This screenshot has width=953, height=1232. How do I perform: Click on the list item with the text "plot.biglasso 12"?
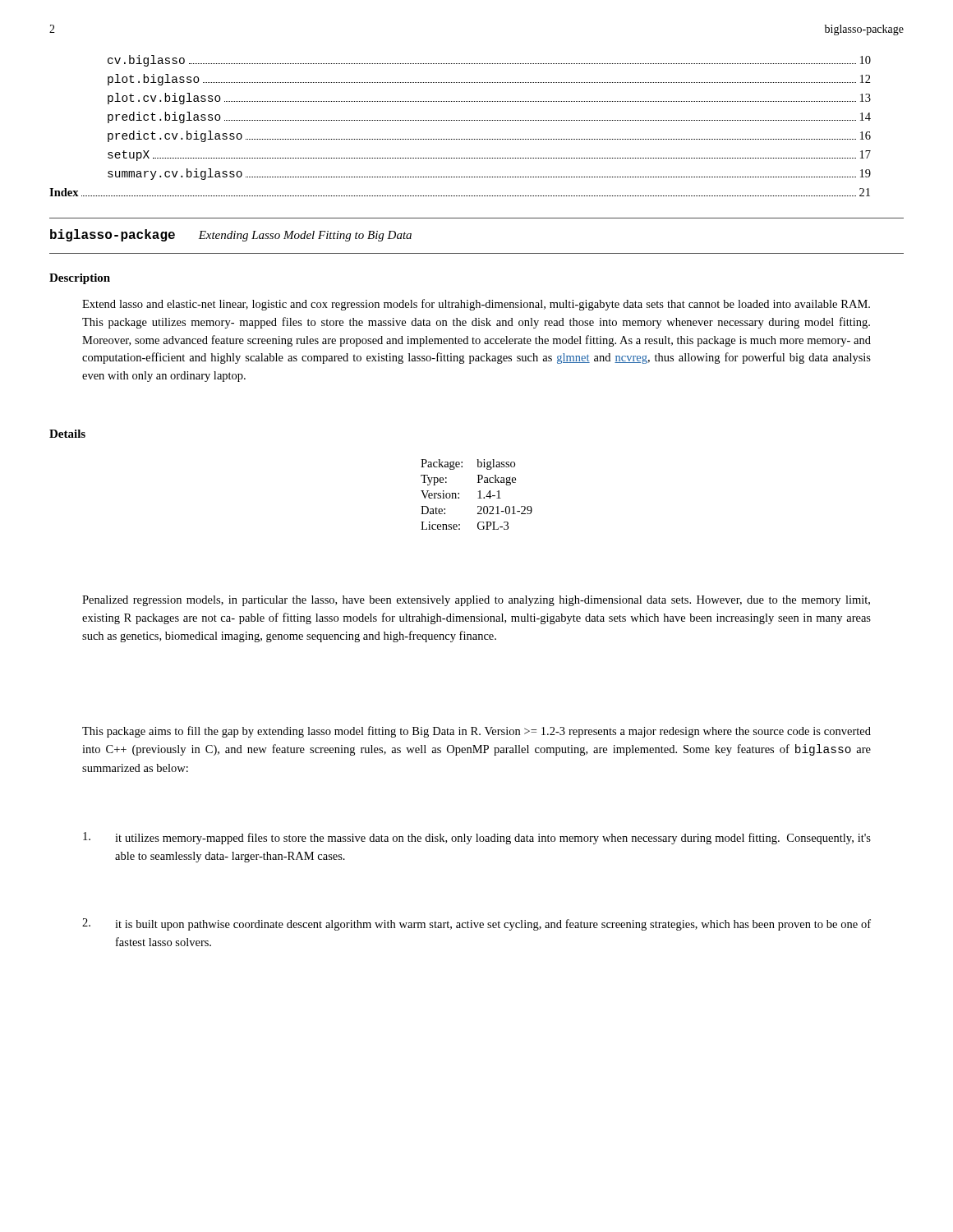tap(489, 79)
